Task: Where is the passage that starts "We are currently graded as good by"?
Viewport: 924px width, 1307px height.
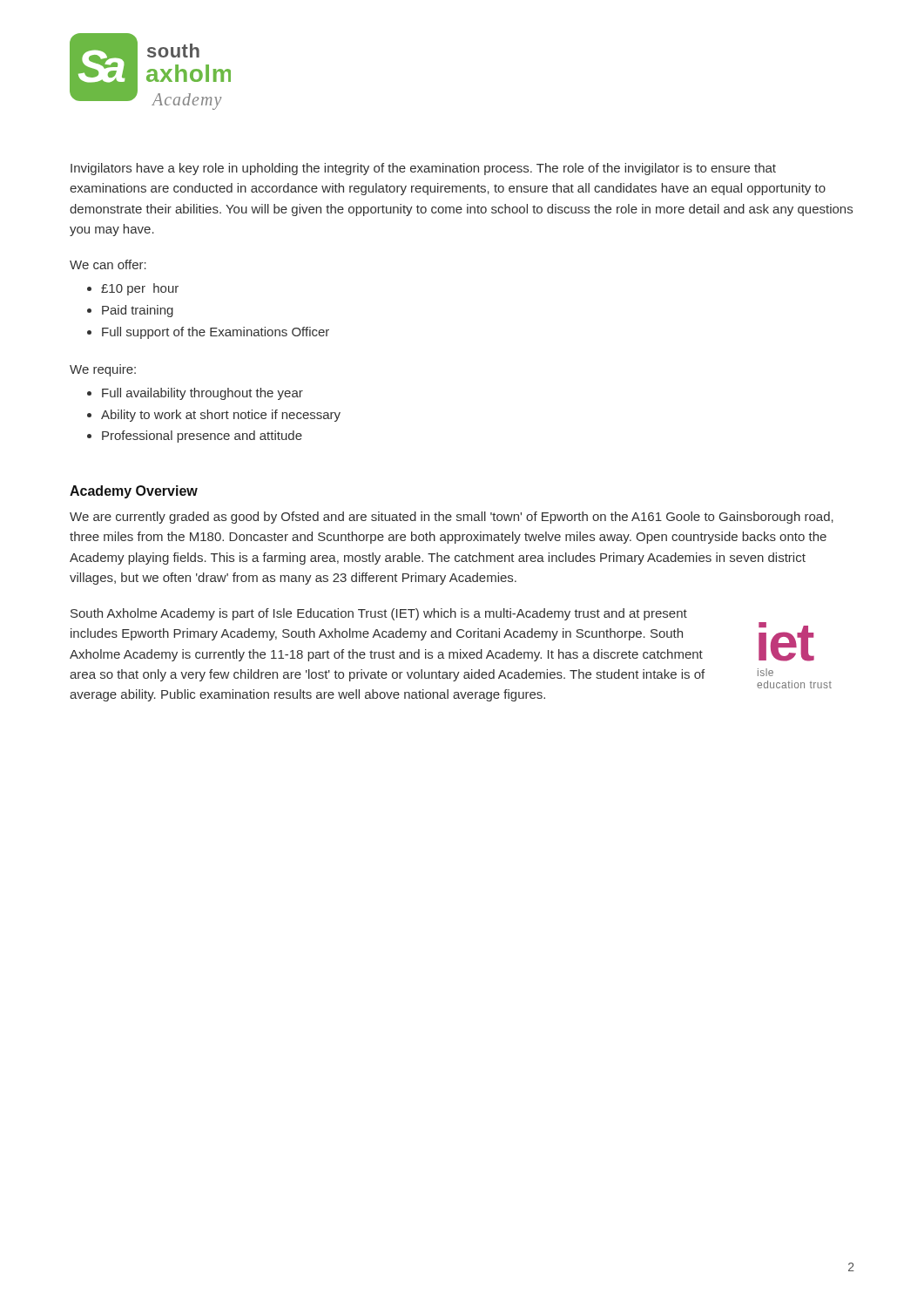Action: tap(452, 547)
